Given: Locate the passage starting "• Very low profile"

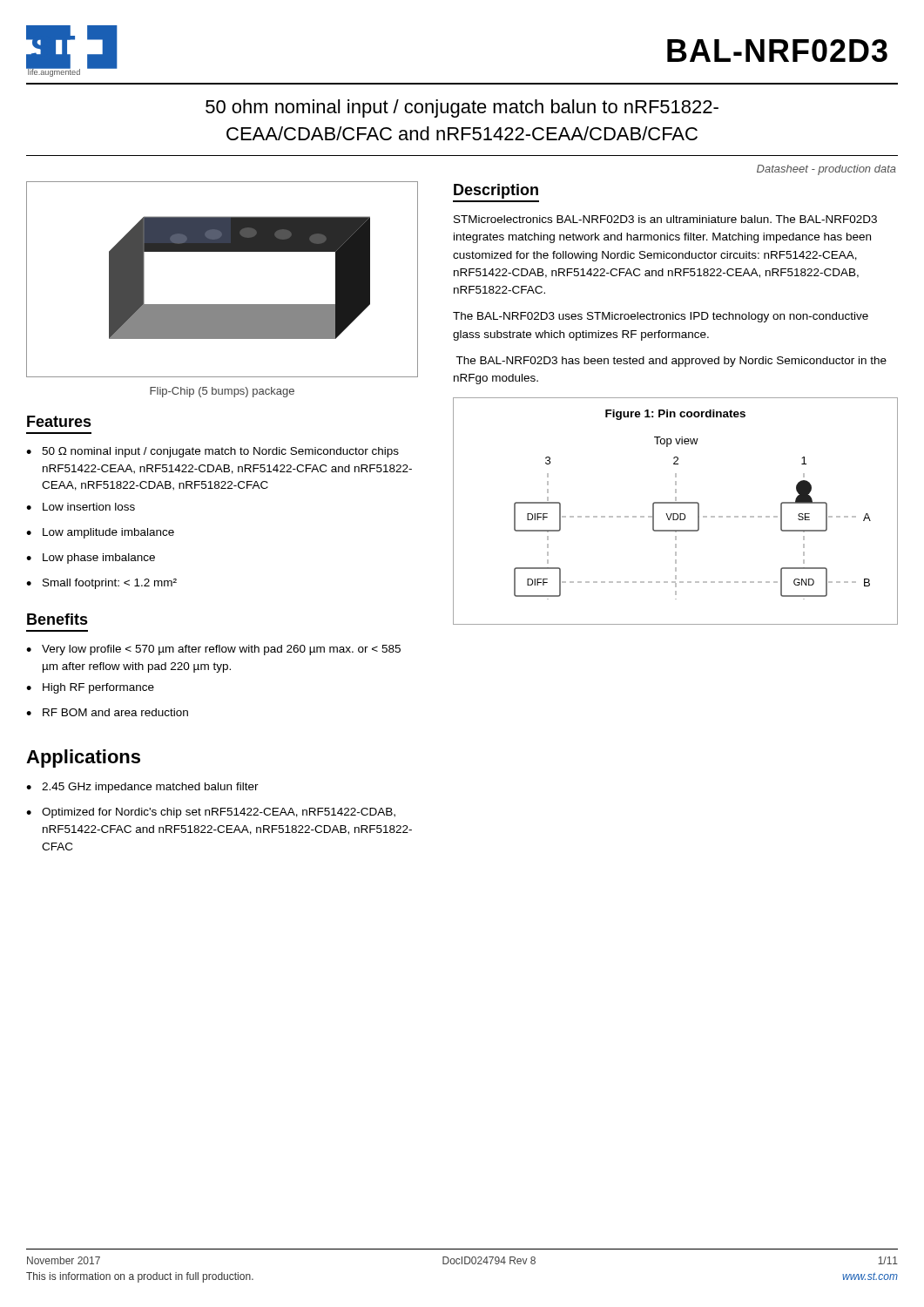Looking at the screenshot, I should tap(222, 657).
